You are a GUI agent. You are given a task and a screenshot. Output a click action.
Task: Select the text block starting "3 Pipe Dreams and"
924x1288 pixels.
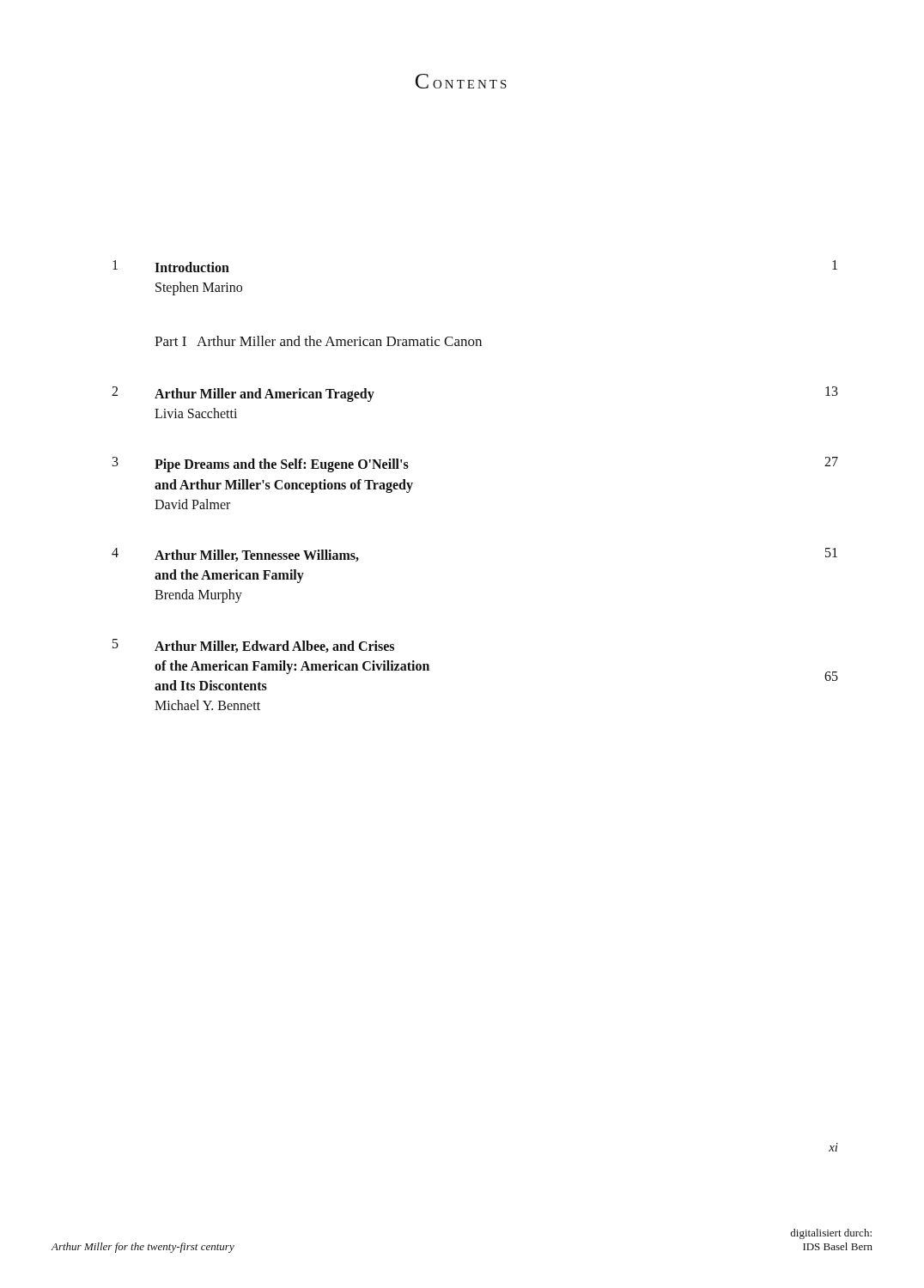tap(284, 464)
